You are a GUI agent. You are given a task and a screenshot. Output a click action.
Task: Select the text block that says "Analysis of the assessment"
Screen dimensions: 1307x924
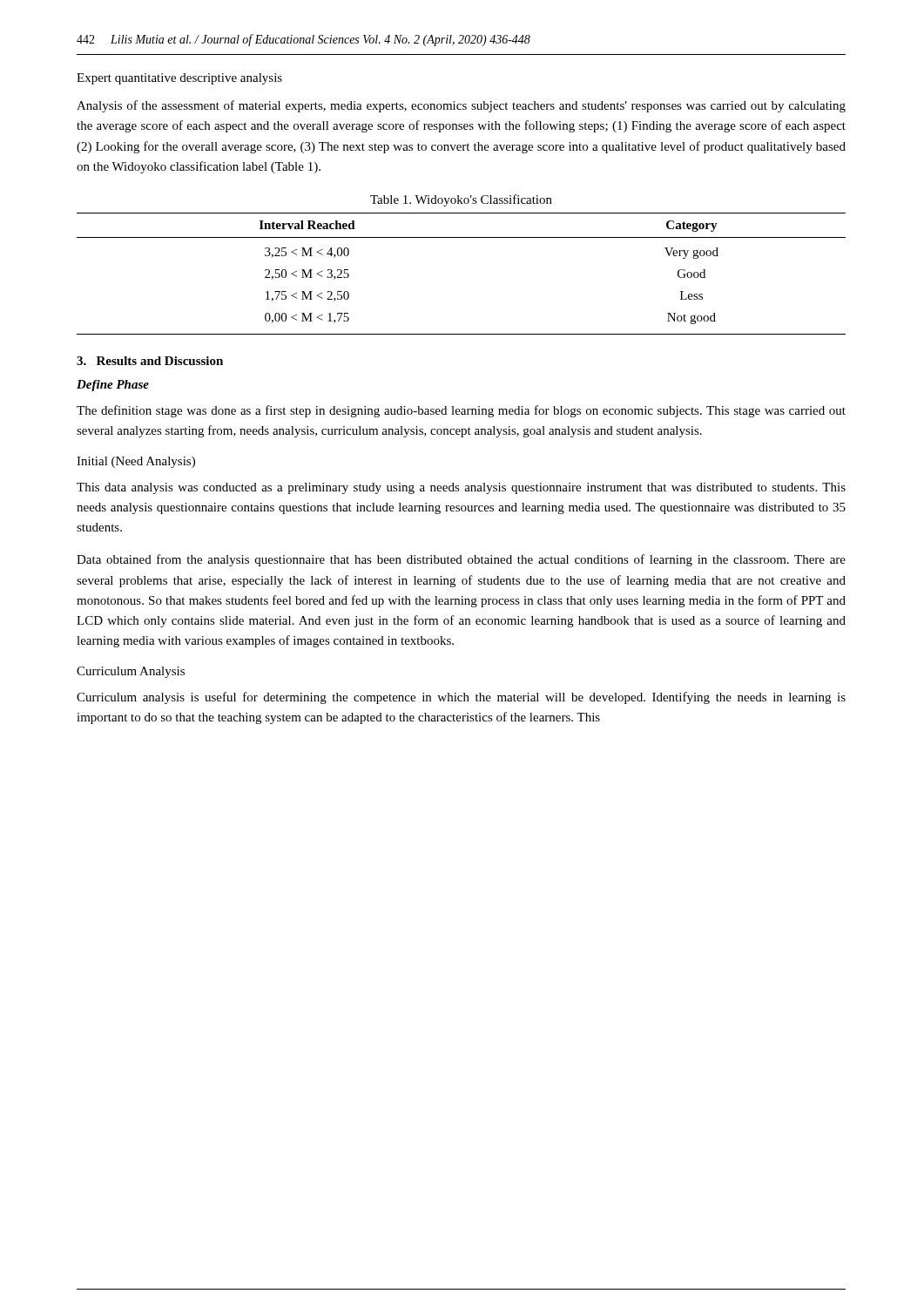tap(461, 136)
